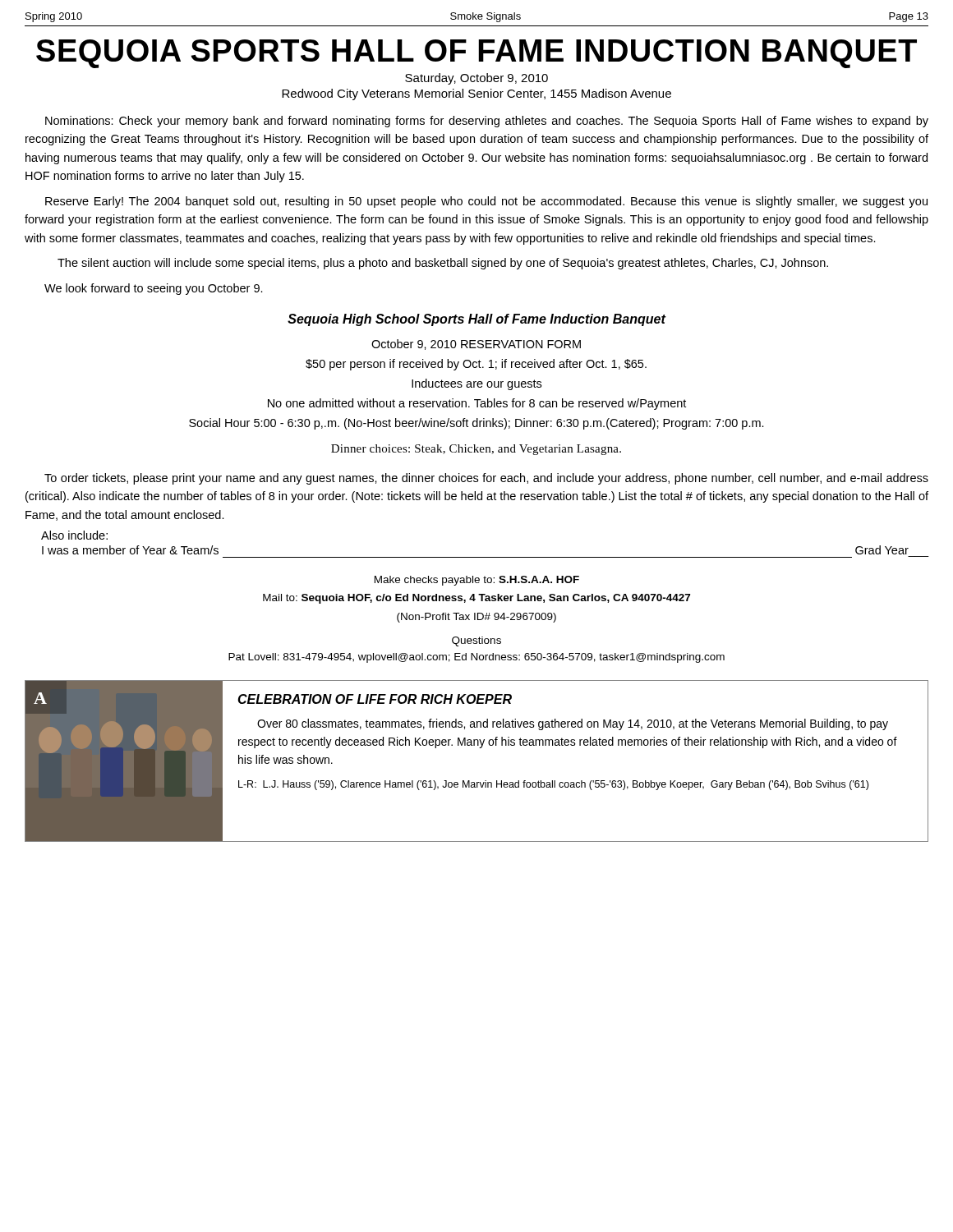Select the text starting "CELEBRATION OF LIFE"

click(x=375, y=699)
